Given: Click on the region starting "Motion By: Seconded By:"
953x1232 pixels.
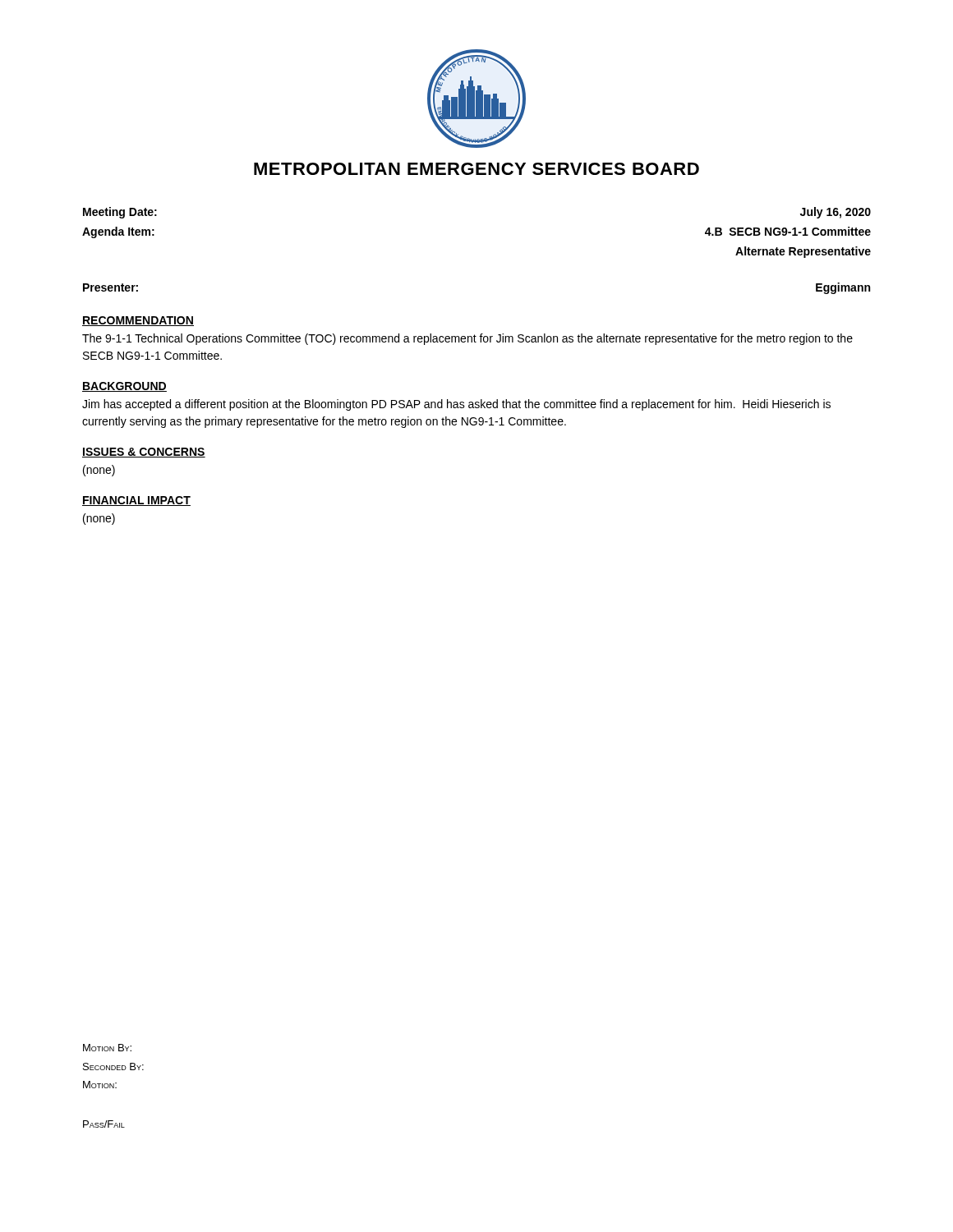Looking at the screenshot, I should coord(113,1066).
